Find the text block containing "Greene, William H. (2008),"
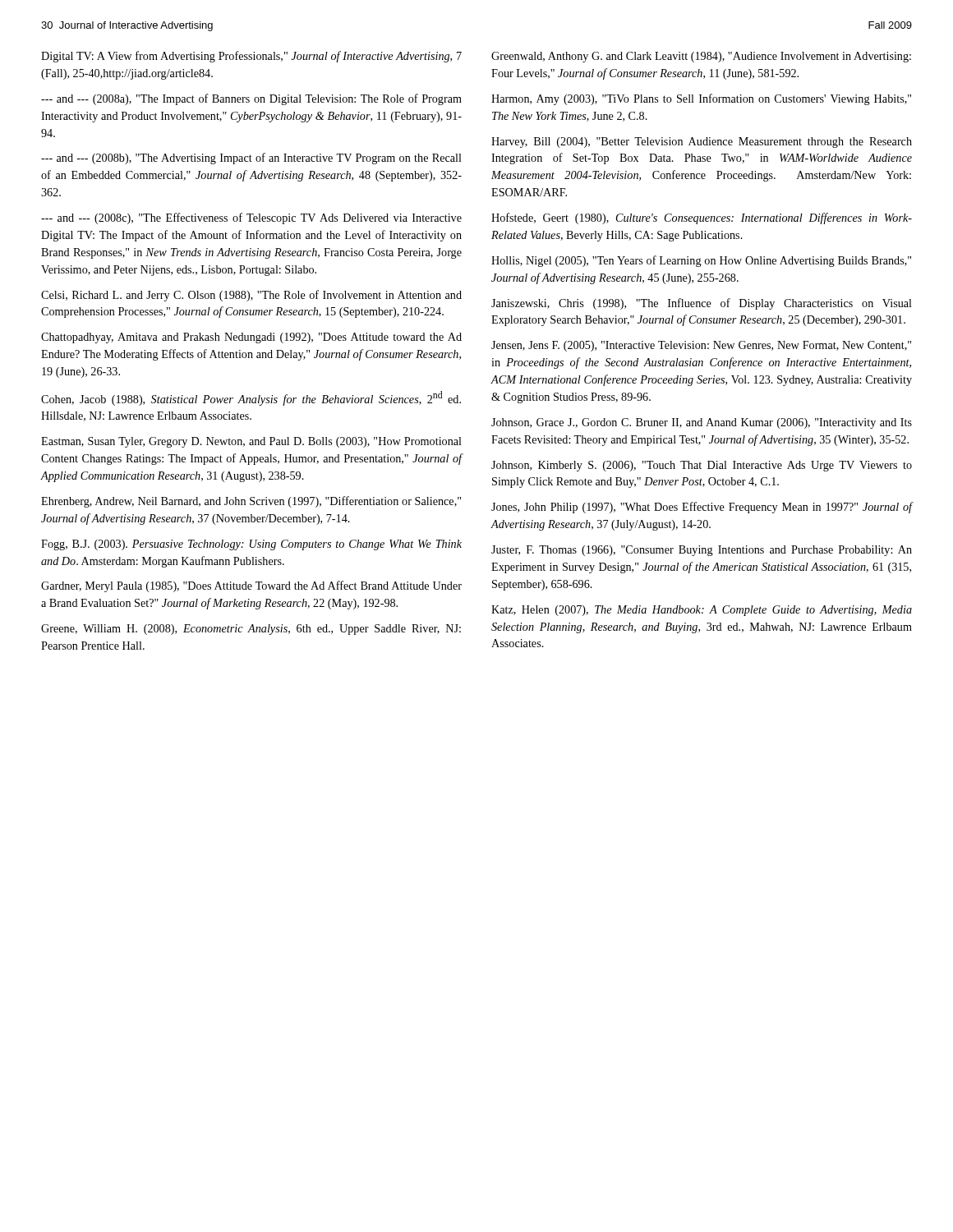 tap(251, 637)
